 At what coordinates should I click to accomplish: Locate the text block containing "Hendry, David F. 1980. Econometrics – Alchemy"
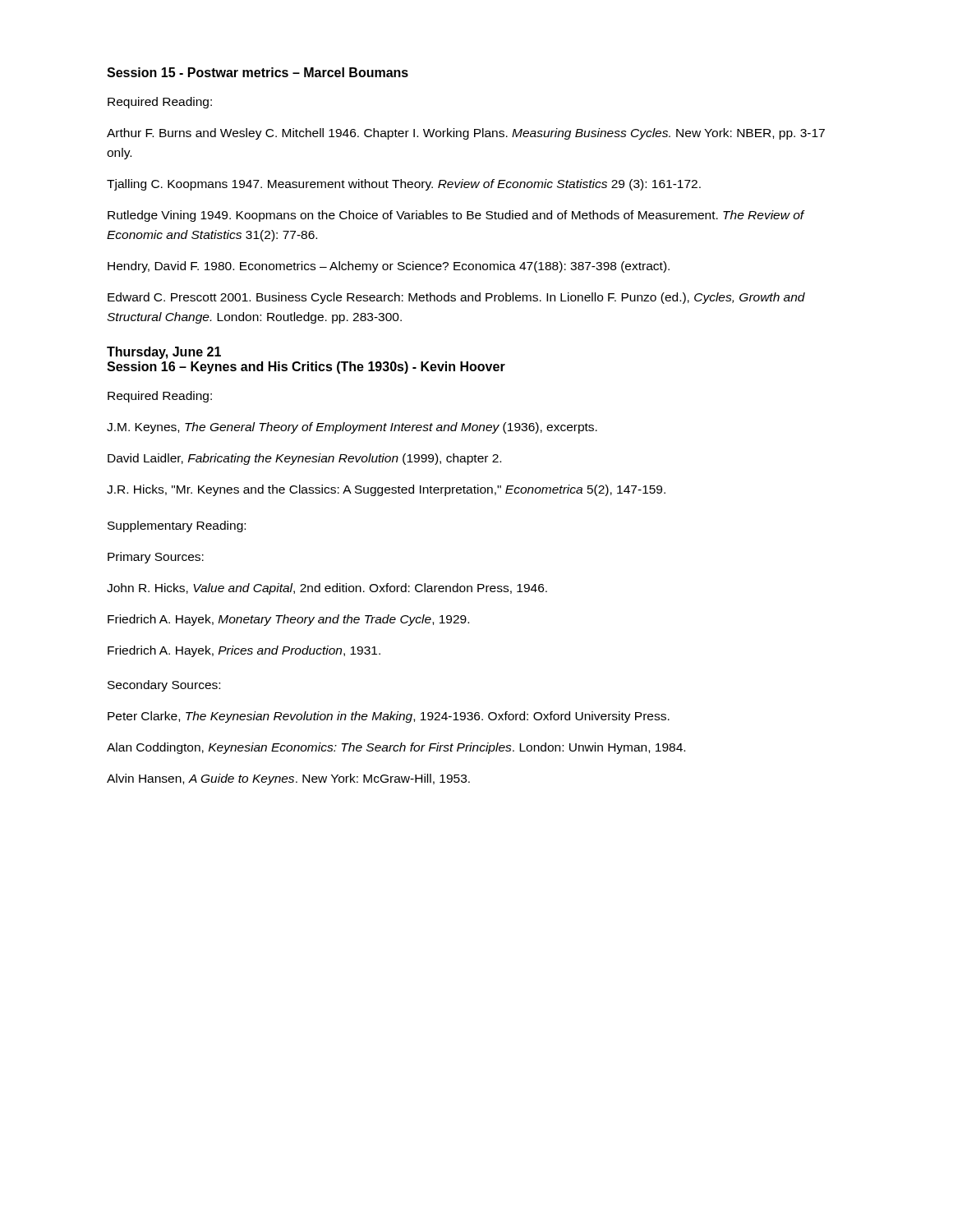click(x=389, y=266)
